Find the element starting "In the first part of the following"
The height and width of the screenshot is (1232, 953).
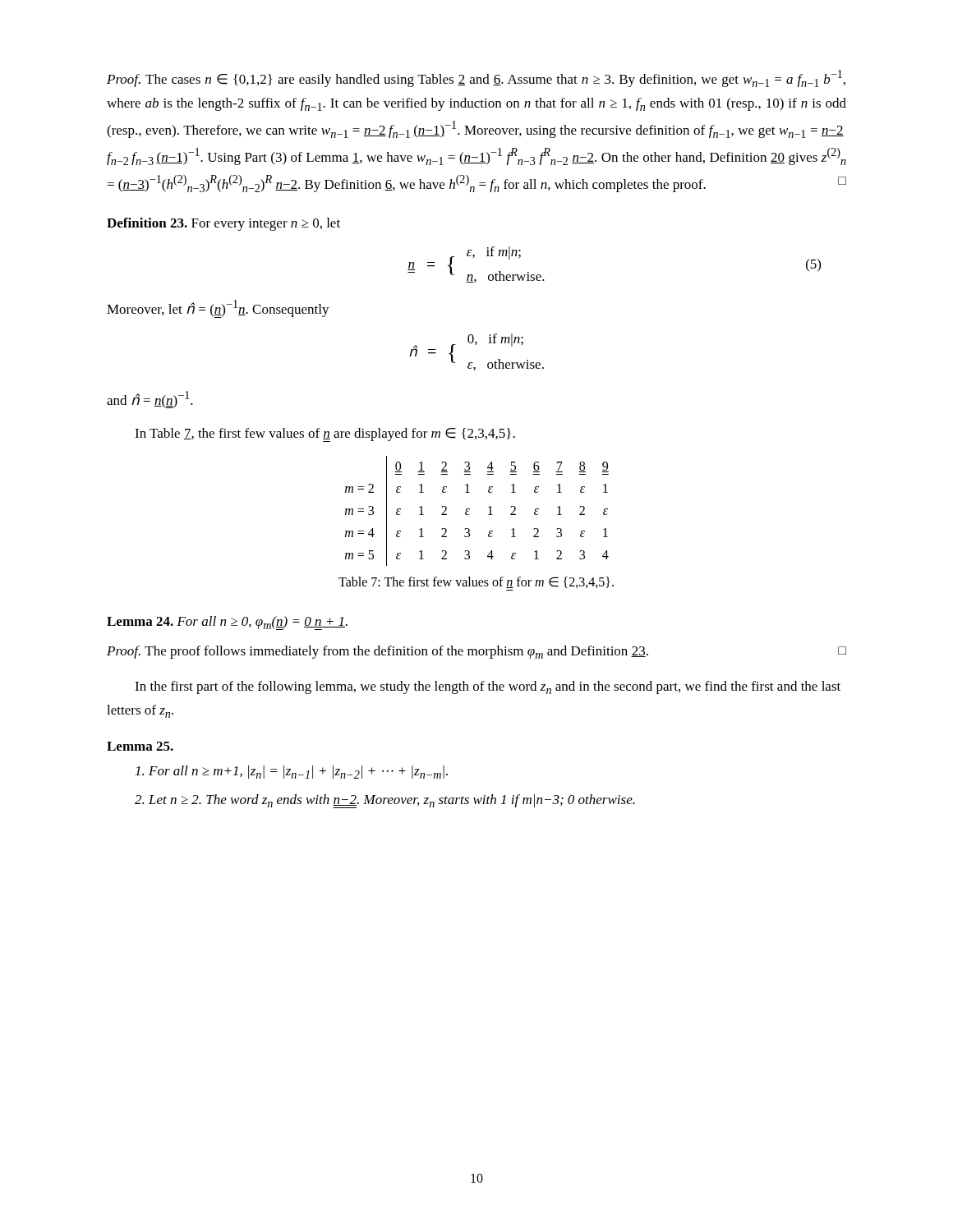474,700
